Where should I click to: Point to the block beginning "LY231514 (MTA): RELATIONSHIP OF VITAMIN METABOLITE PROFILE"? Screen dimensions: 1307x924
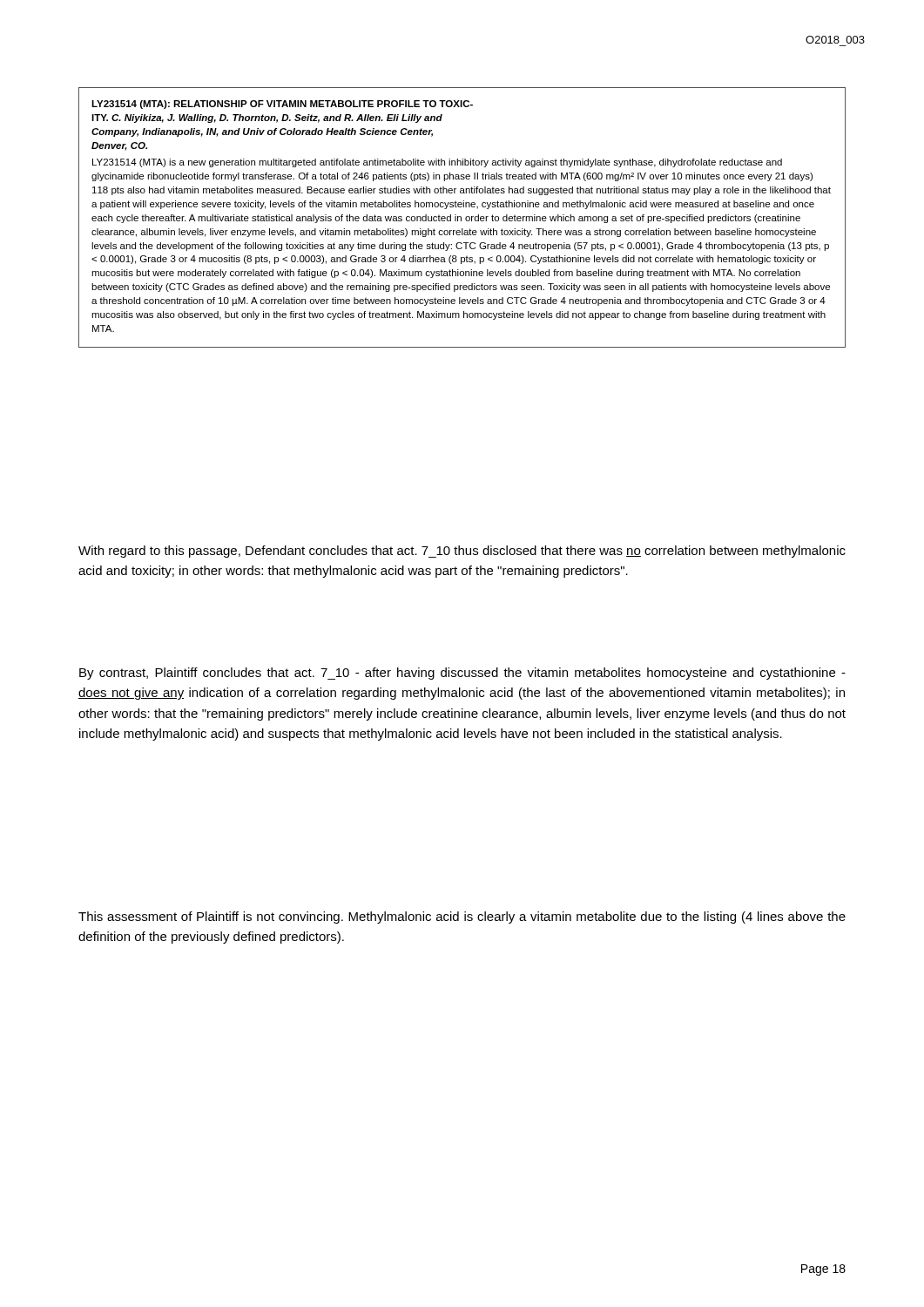click(x=462, y=216)
